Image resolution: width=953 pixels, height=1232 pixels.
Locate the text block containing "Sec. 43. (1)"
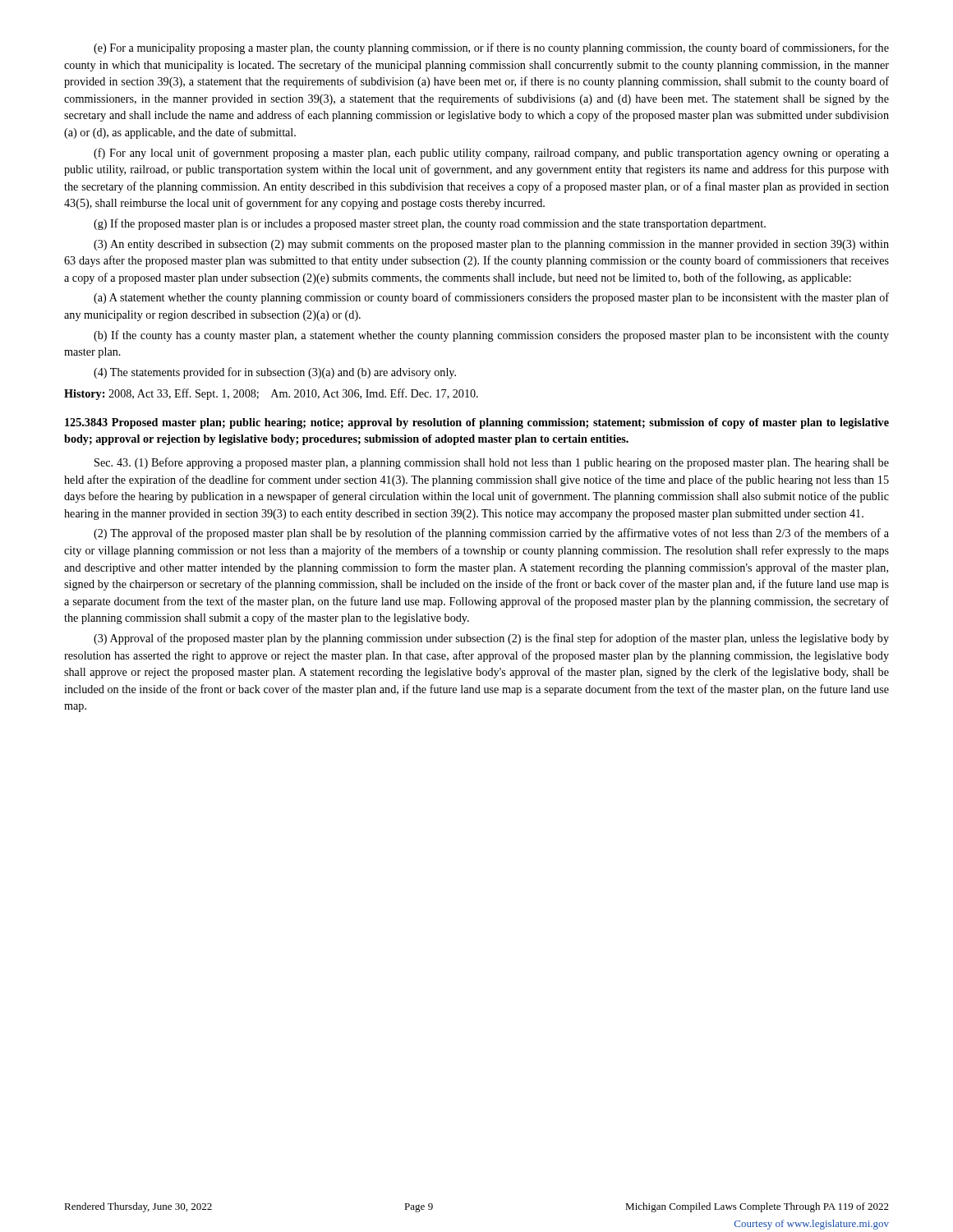point(476,488)
